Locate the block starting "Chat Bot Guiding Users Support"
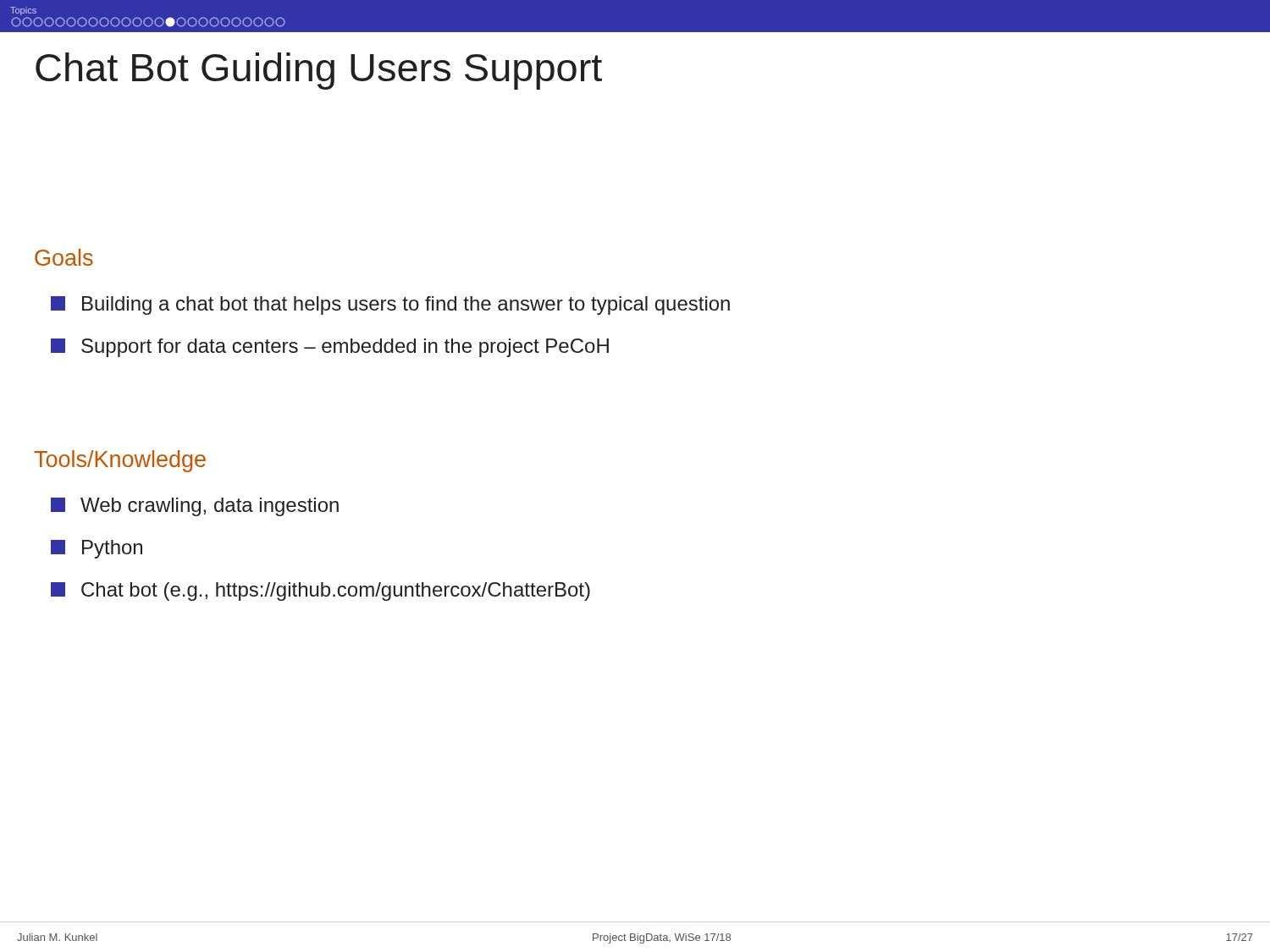This screenshot has height=952, width=1270. 318,67
